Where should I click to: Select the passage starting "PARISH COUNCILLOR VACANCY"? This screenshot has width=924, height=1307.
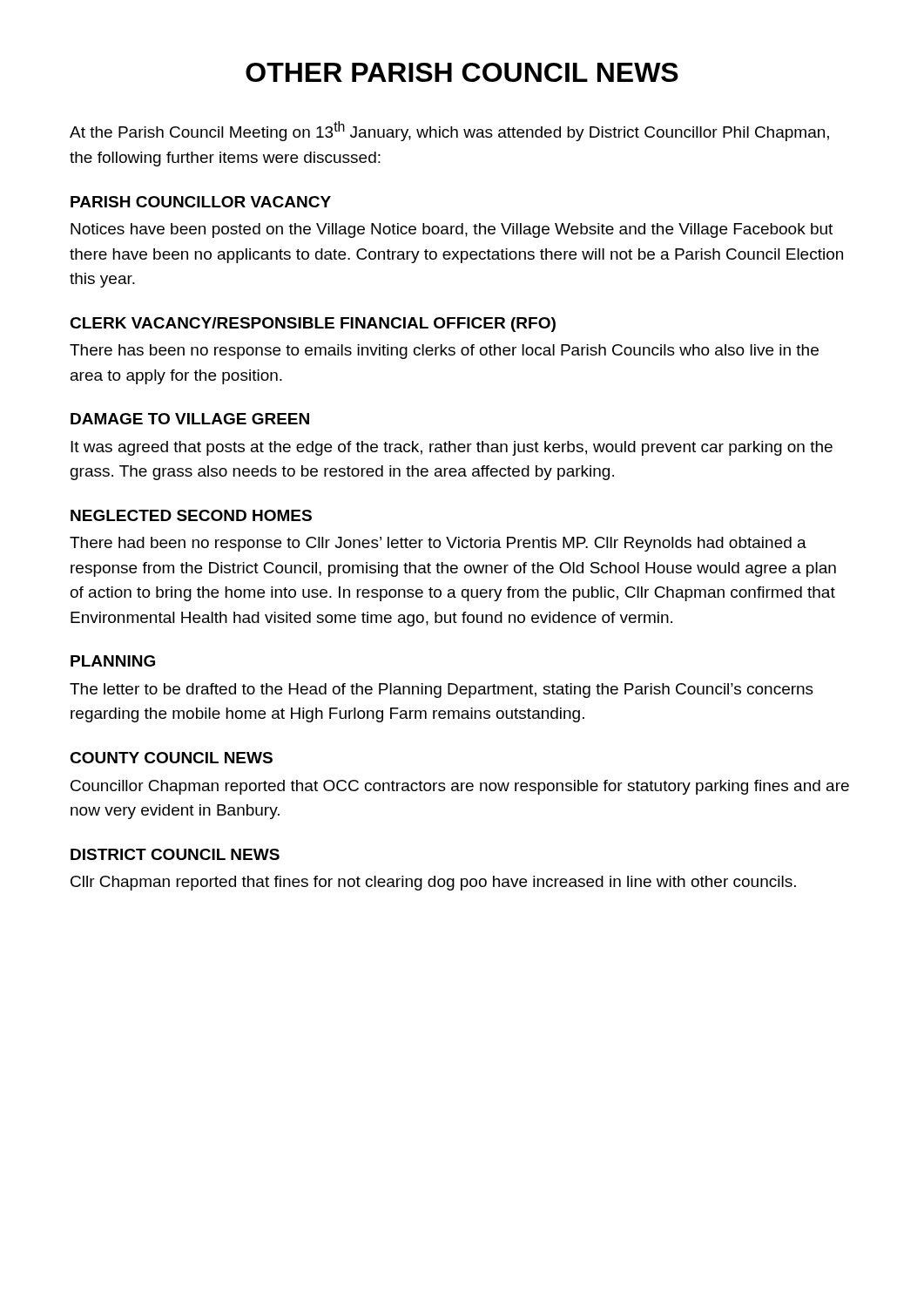coord(201,202)
